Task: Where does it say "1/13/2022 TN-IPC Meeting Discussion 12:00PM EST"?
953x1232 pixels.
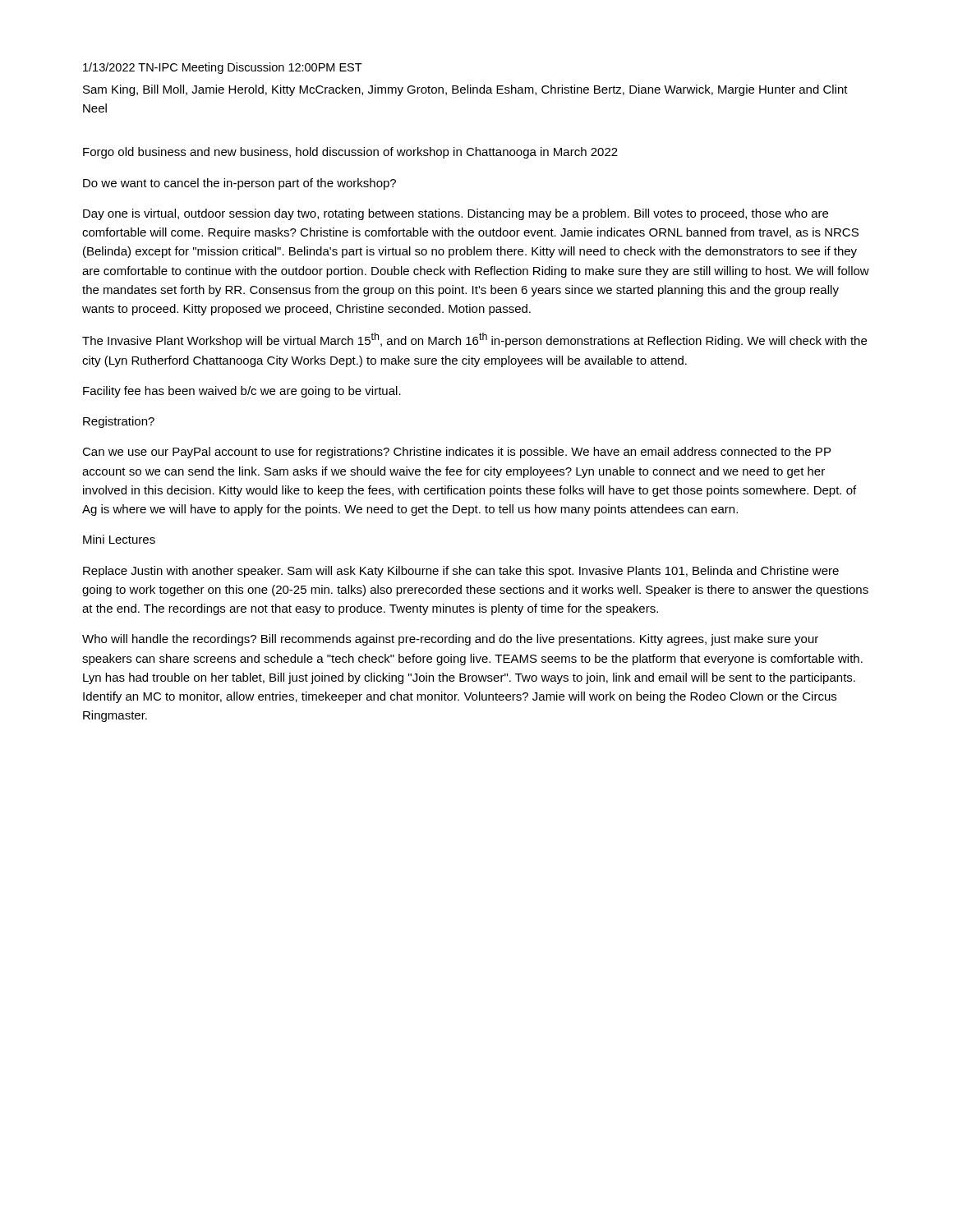Action: pyautogui.click(x=222, y=67)
